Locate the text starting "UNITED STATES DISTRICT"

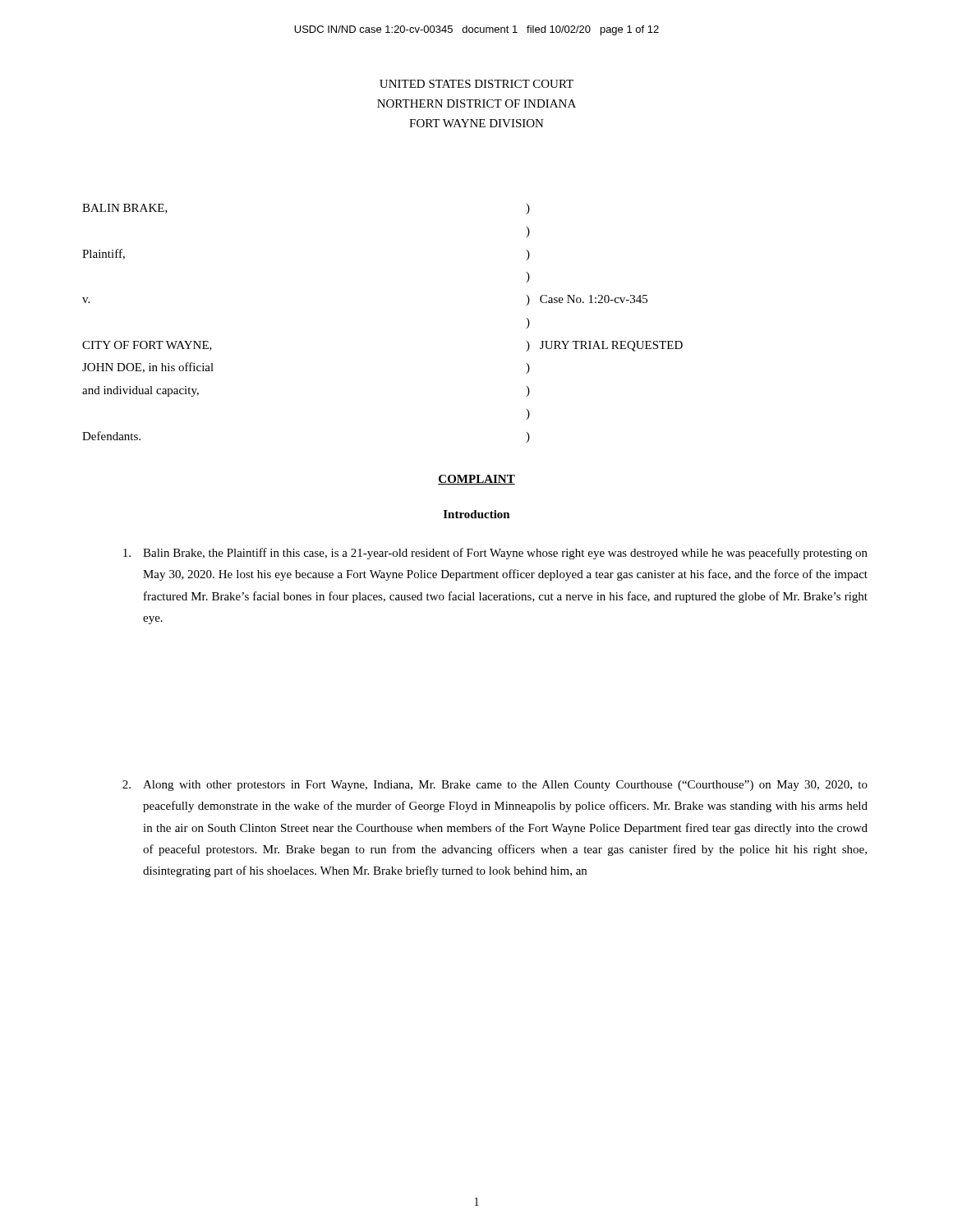tap(476, 103)
